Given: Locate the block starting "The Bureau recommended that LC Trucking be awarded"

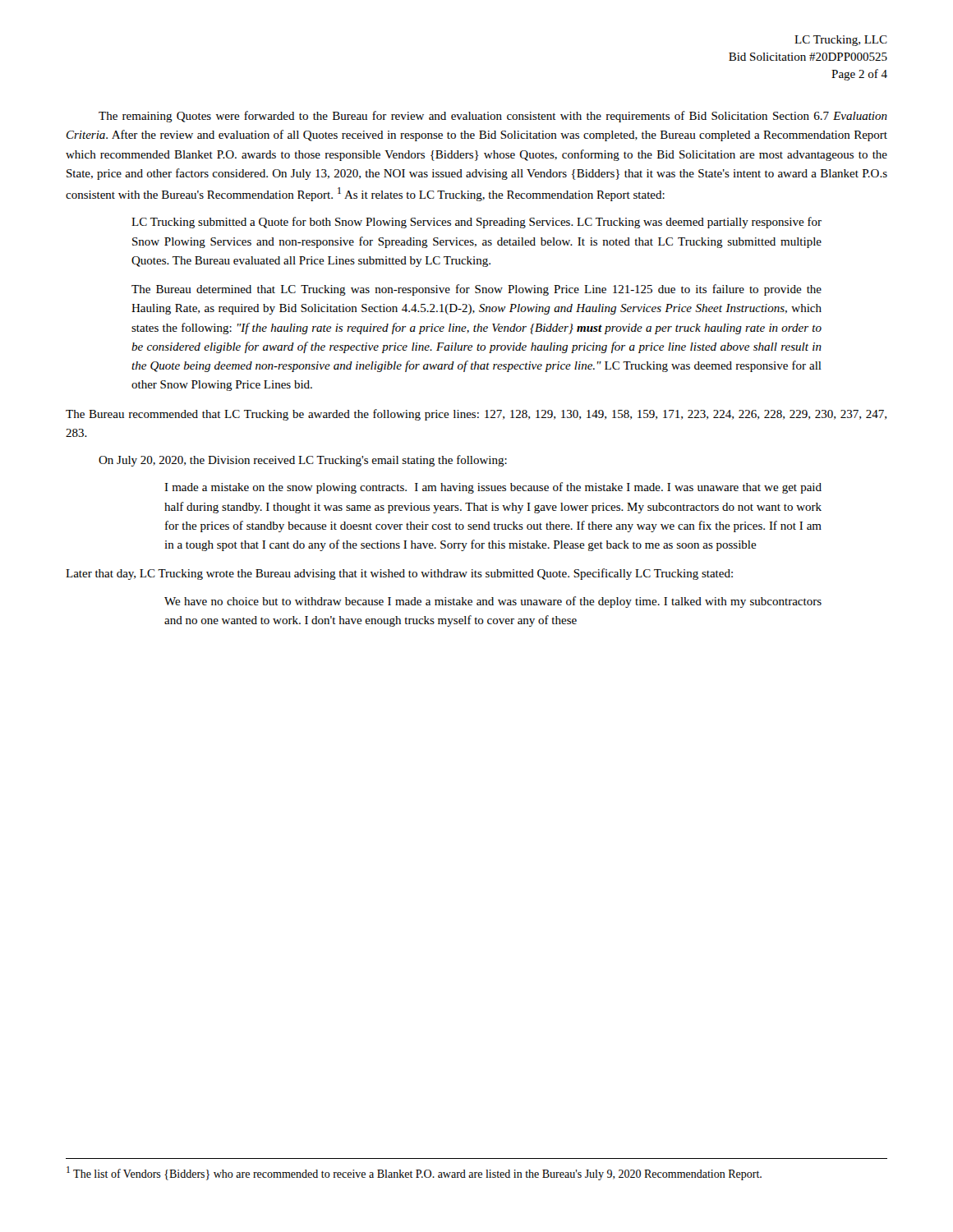Looking at the screenshot, I should point(476,424).
